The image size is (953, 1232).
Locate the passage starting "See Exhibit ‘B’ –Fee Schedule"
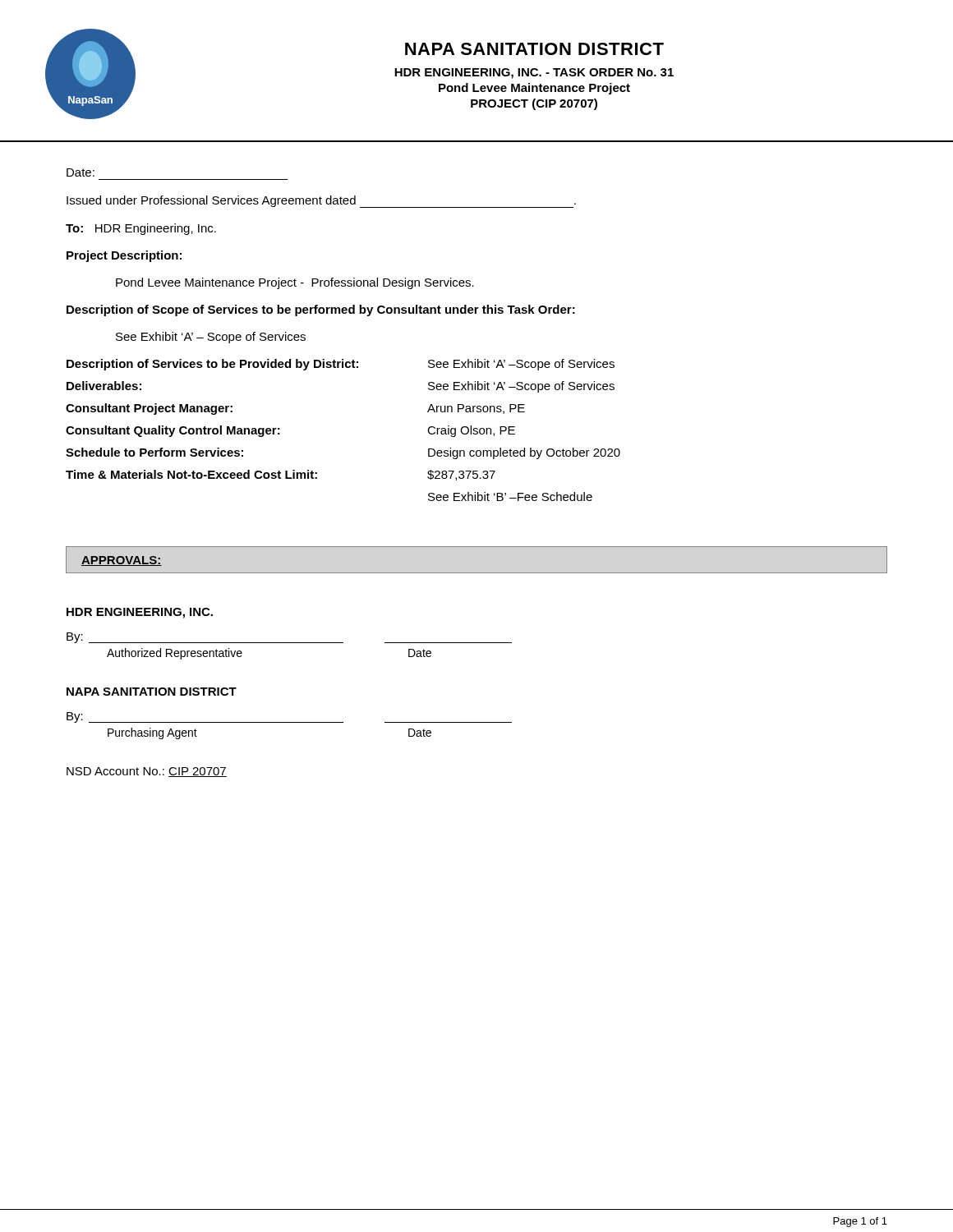coord(510,496)
